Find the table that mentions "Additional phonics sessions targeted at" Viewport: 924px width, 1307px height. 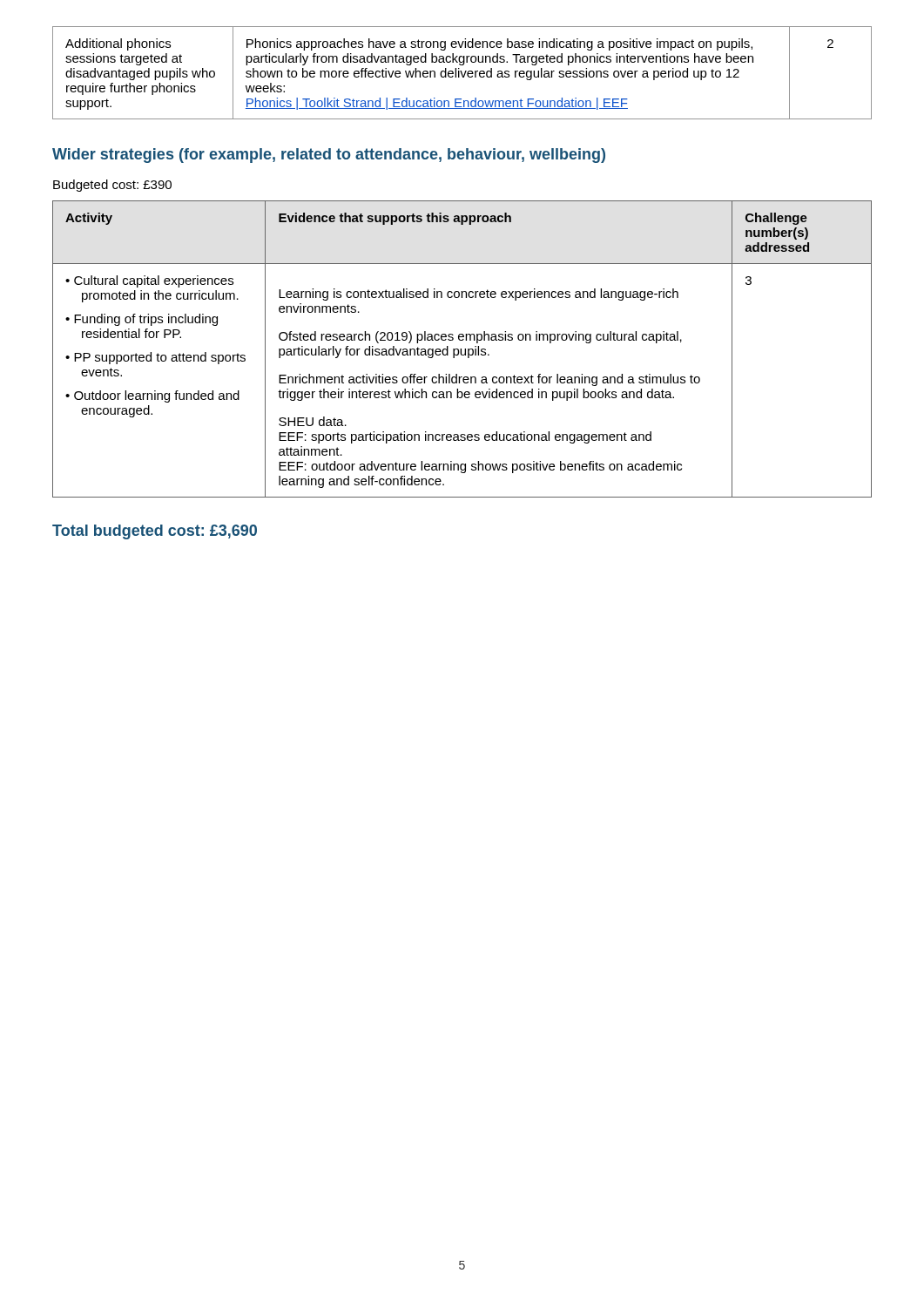click(x=462, y=73)
